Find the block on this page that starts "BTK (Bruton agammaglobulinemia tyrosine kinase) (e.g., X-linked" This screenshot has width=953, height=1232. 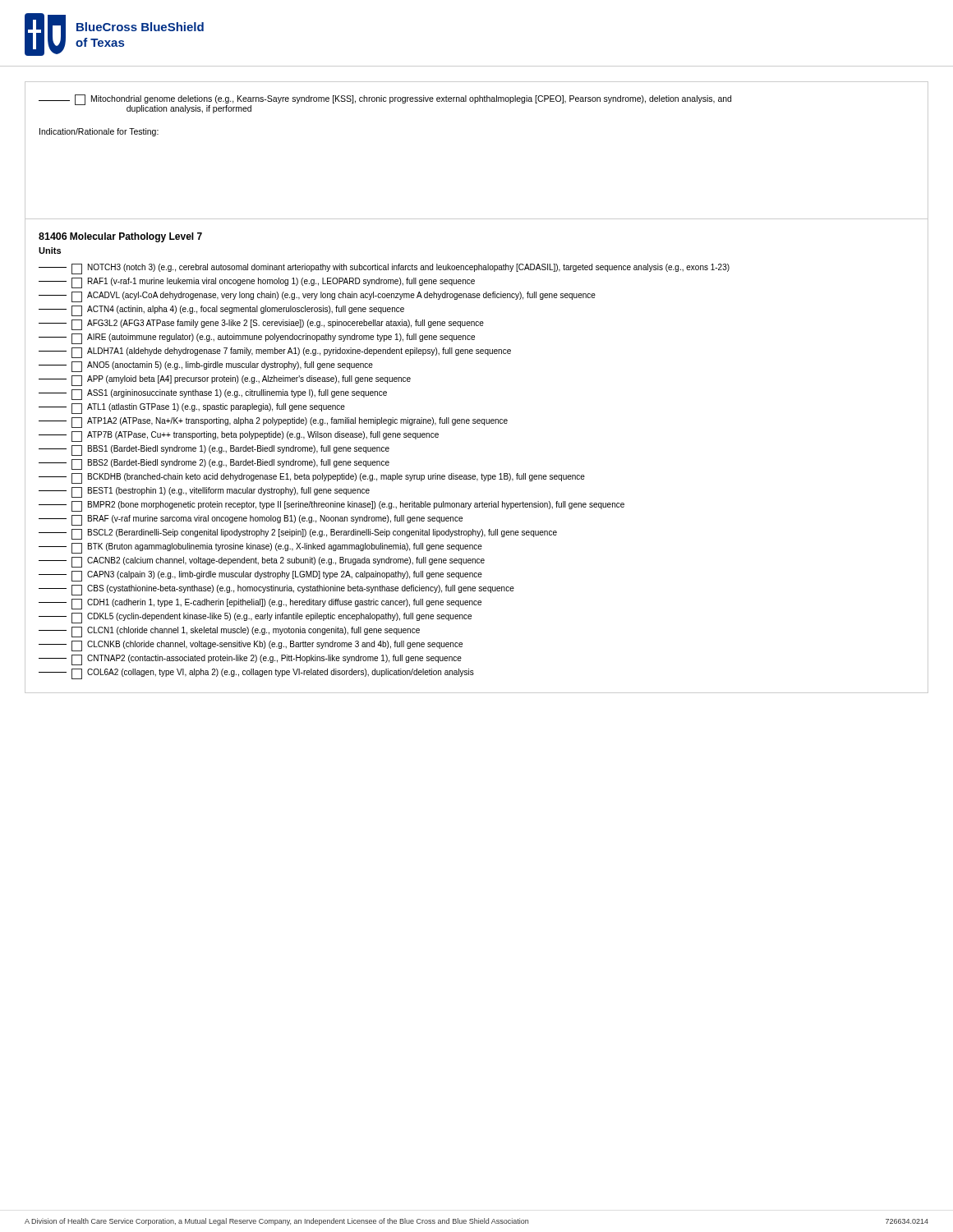(x=476, y=547)
